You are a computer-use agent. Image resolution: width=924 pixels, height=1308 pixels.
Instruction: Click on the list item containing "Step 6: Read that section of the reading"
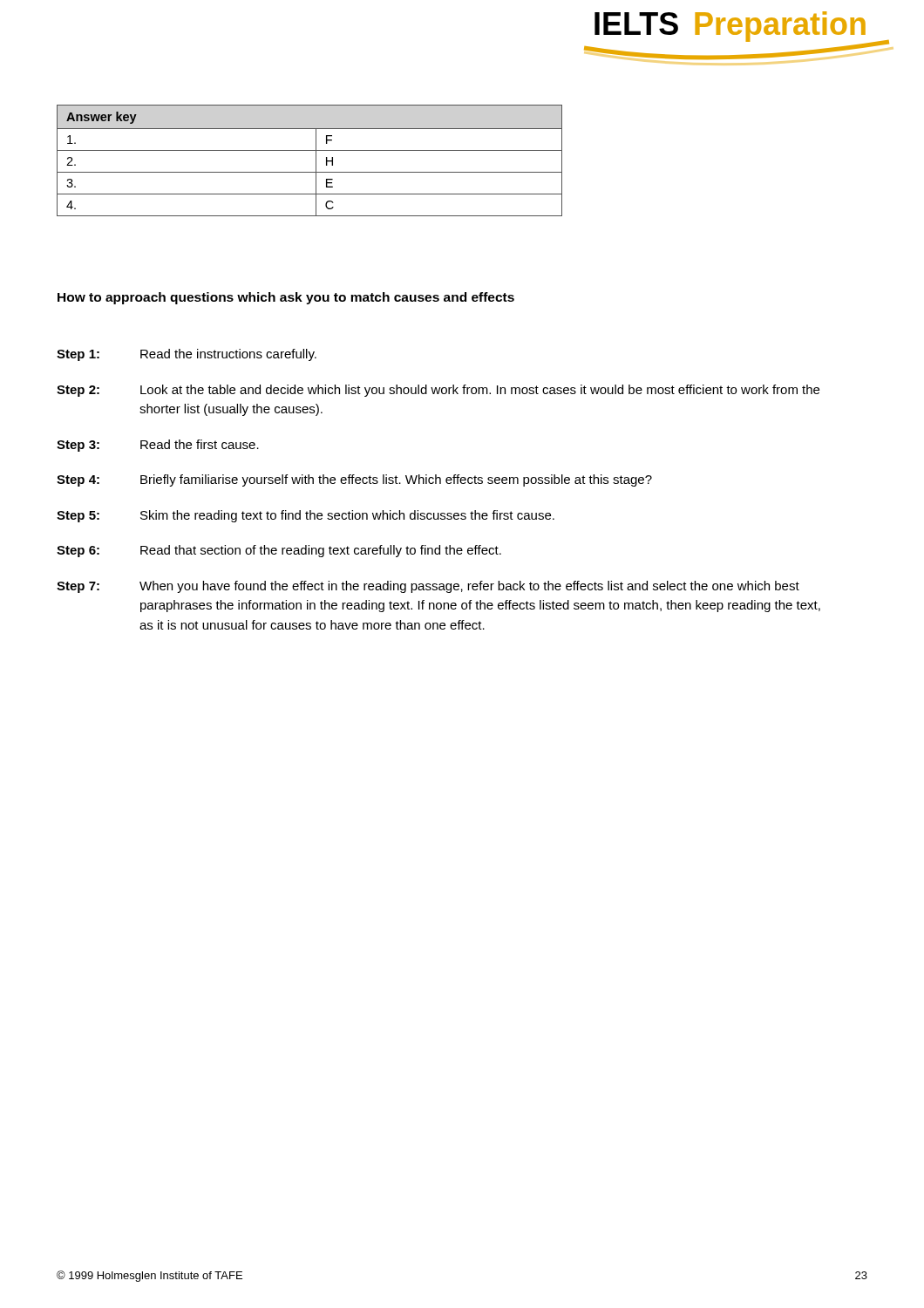(x=440, y=550)
